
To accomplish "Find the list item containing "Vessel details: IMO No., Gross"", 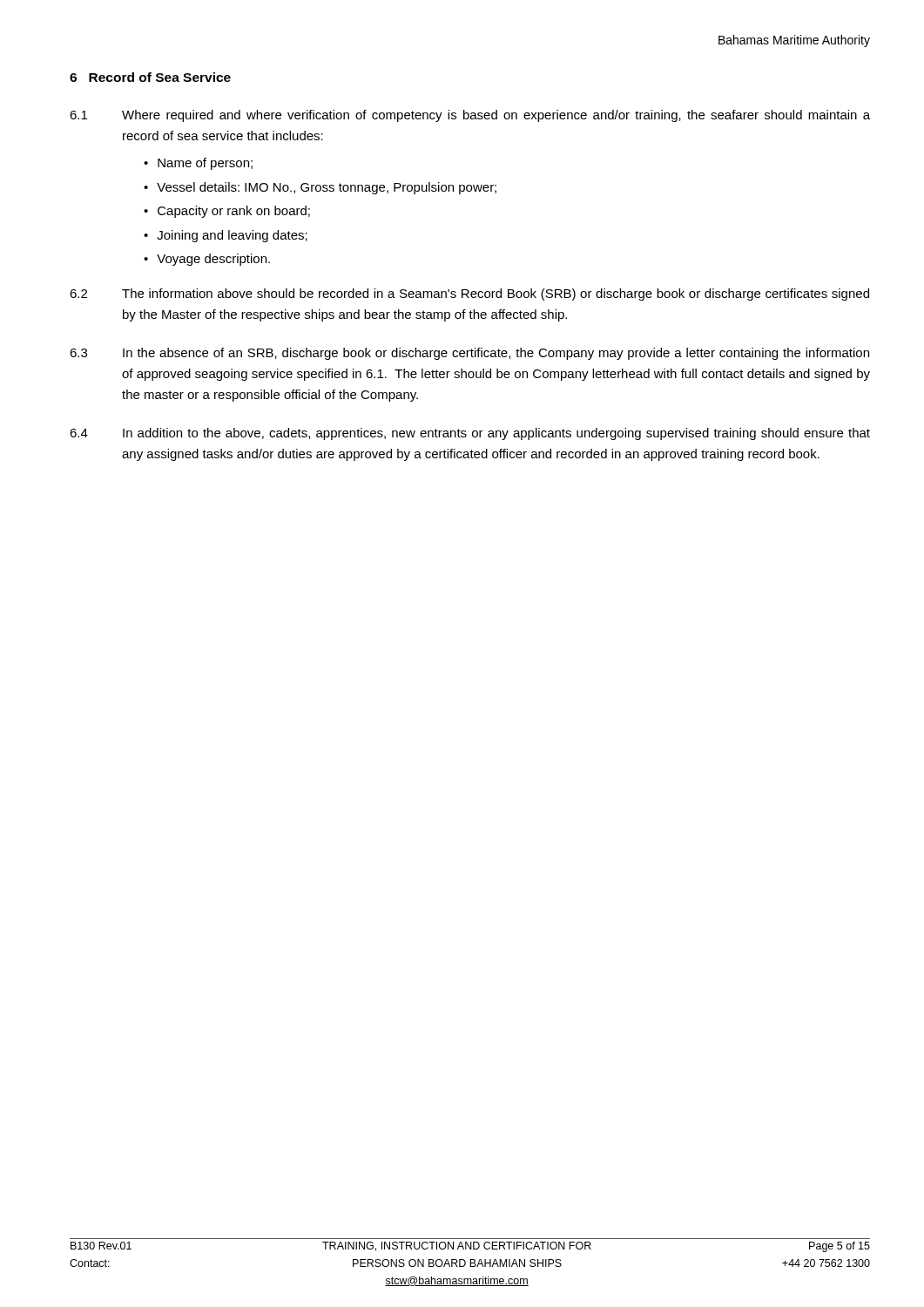I will pos(327,186).
